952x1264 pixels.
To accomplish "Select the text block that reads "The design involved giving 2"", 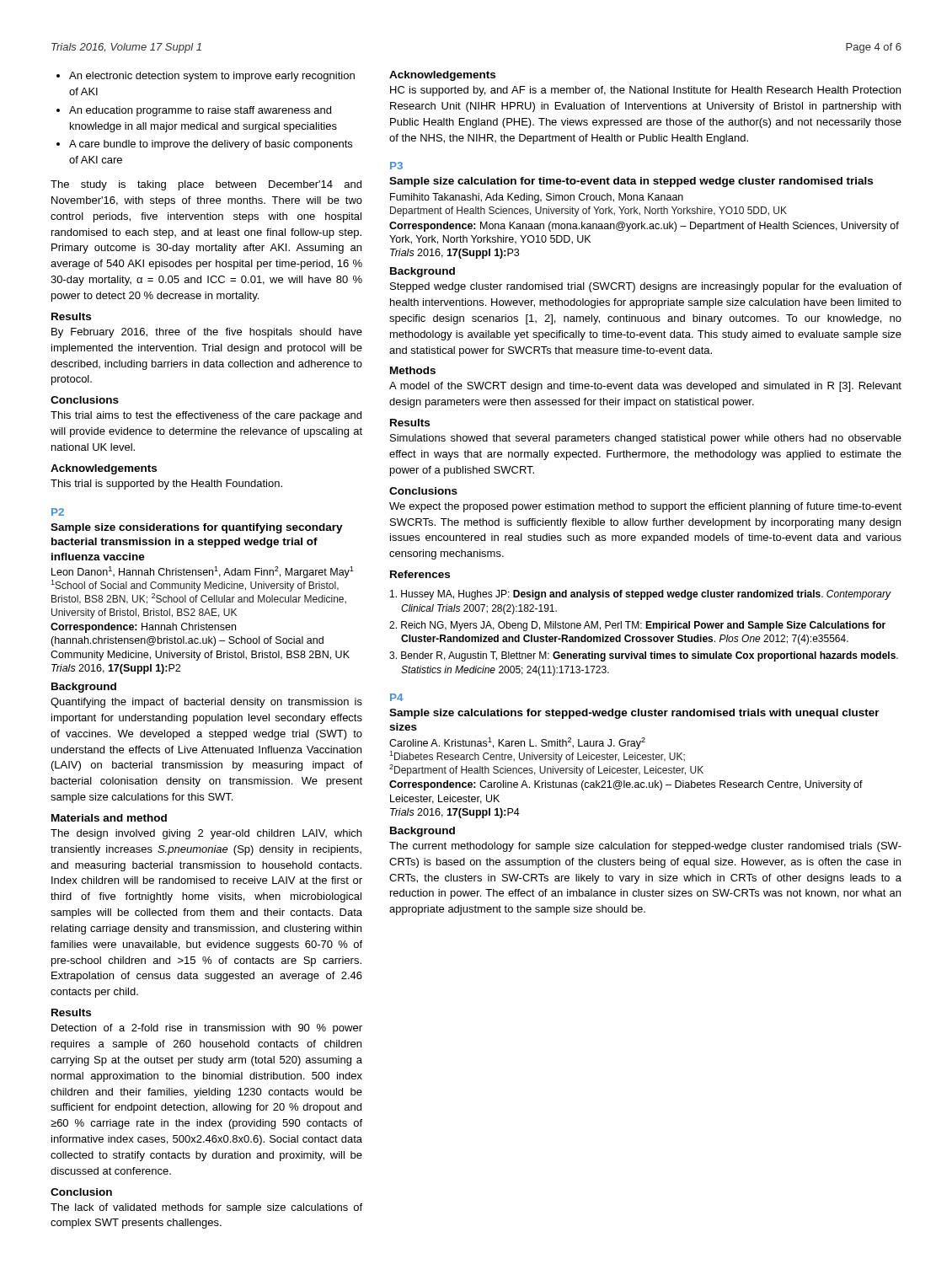I will (x=206, y=912).
